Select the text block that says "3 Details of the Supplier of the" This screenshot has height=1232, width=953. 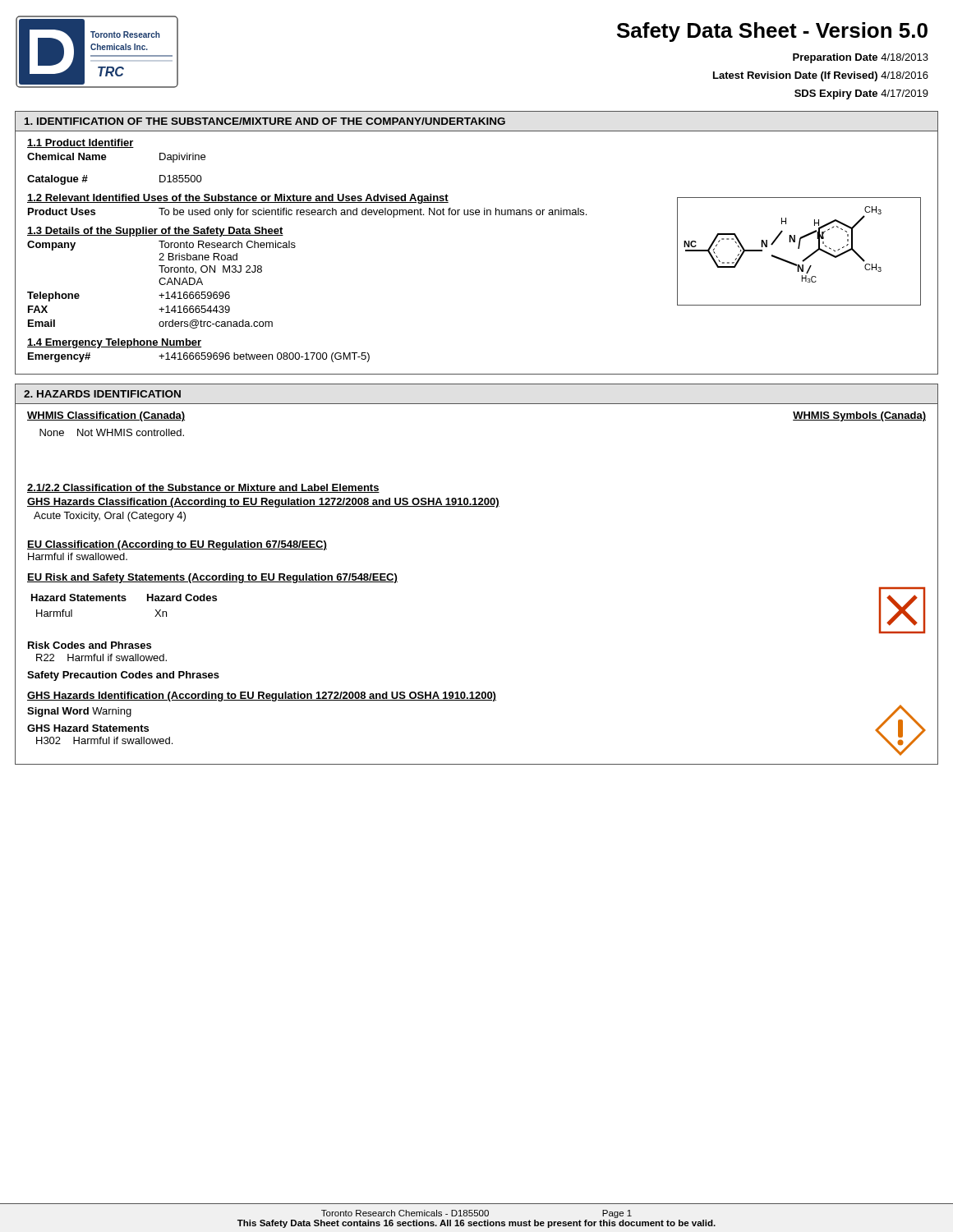pos(155,231)
